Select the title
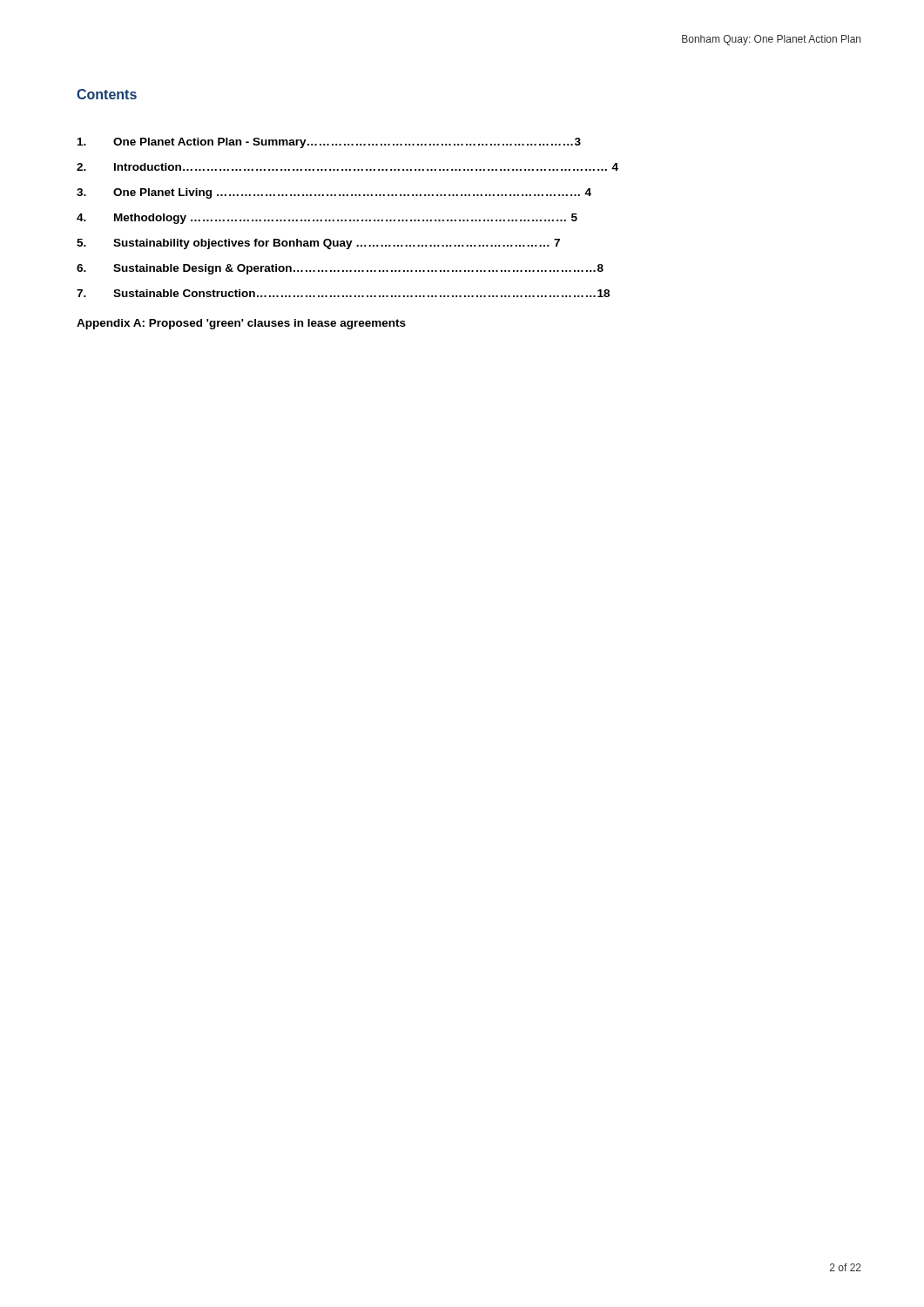Image resolution: width=924 pixels, height=1307 pixels. click(107, 95)
